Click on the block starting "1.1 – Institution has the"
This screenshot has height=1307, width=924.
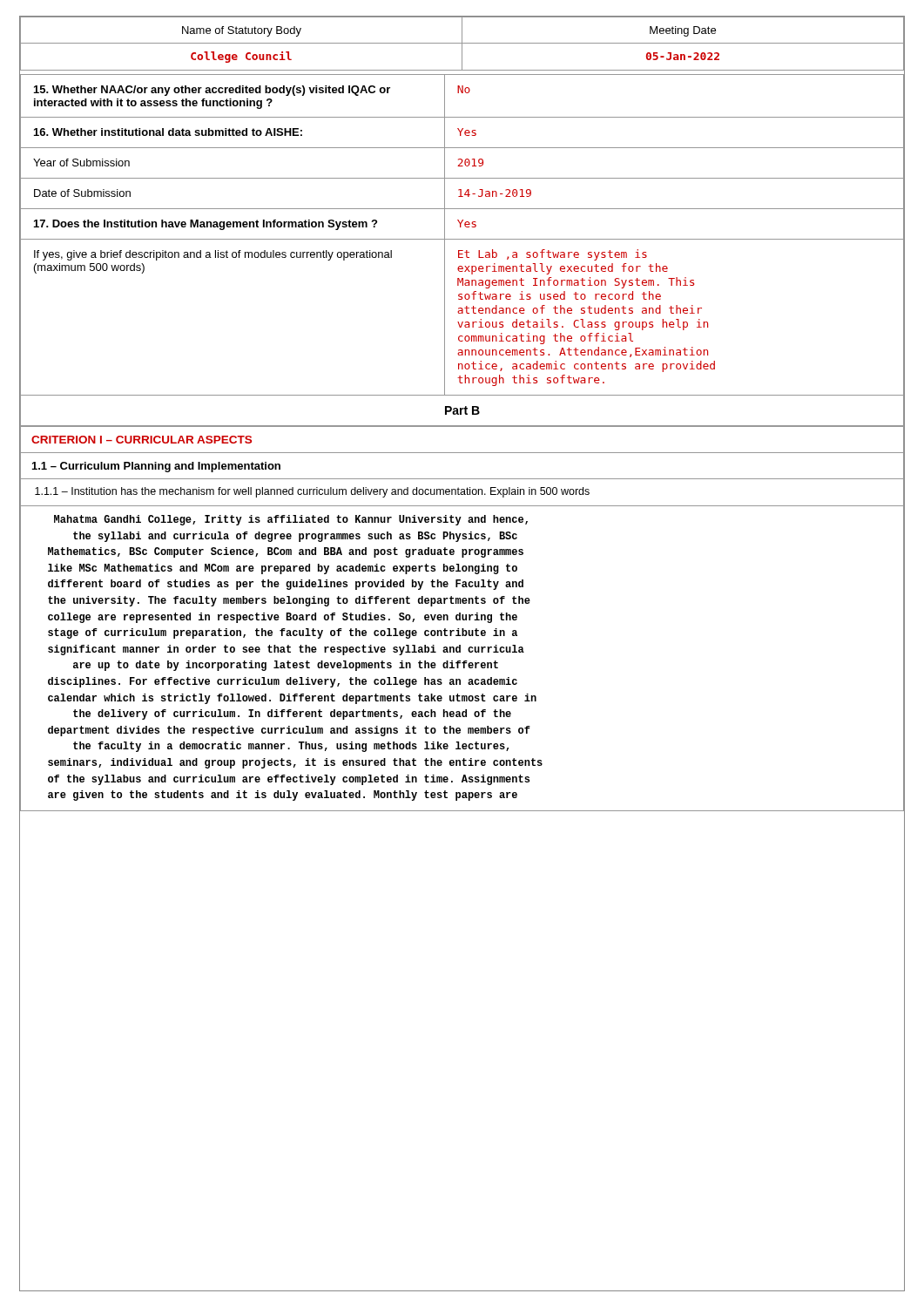click(311, 491)
